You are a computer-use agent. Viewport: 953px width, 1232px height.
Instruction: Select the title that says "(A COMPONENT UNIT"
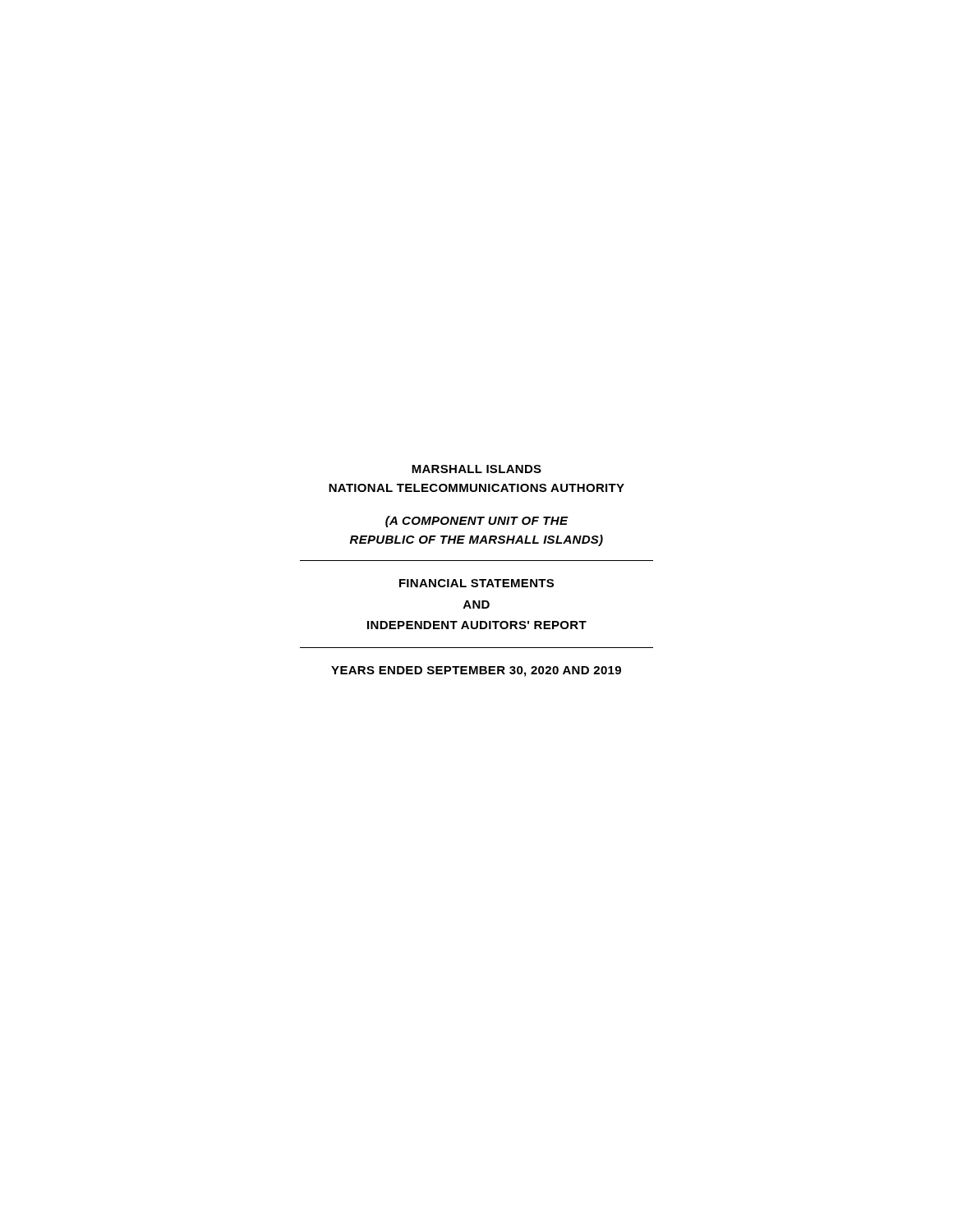tap(476, 530)
